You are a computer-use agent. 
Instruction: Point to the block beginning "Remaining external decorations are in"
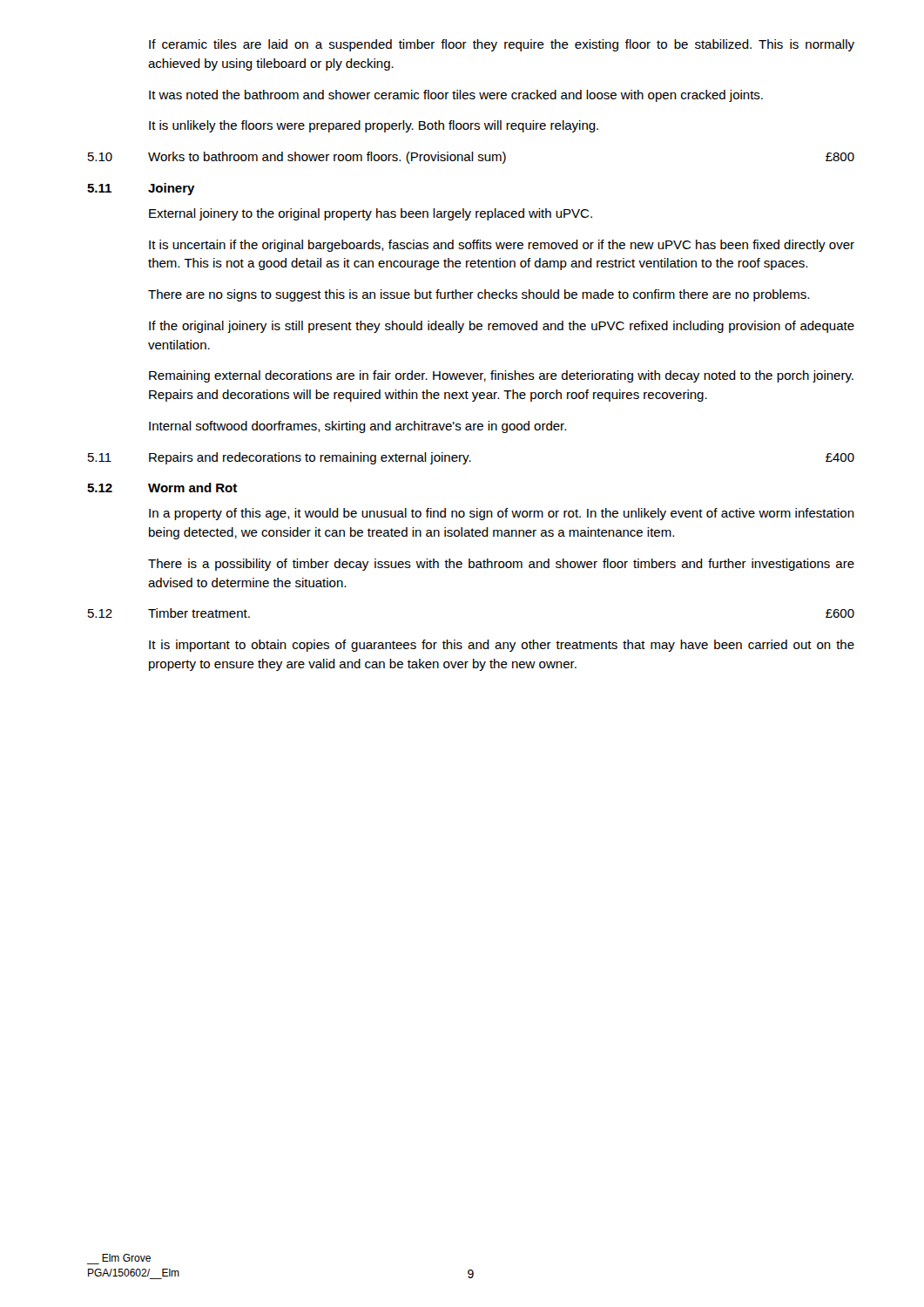tap(501, 385)
